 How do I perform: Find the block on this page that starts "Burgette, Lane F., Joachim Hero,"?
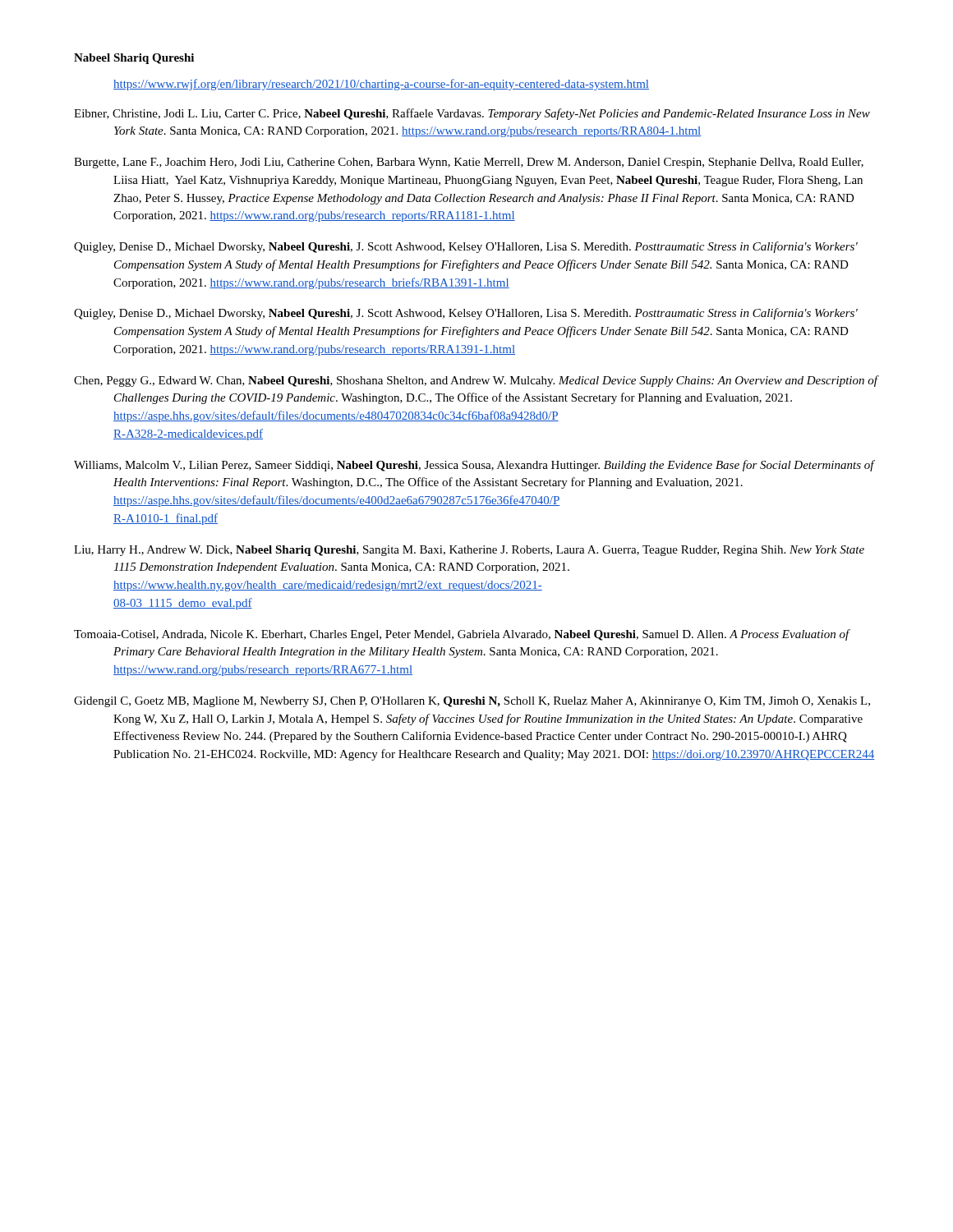tap(469, 189)
